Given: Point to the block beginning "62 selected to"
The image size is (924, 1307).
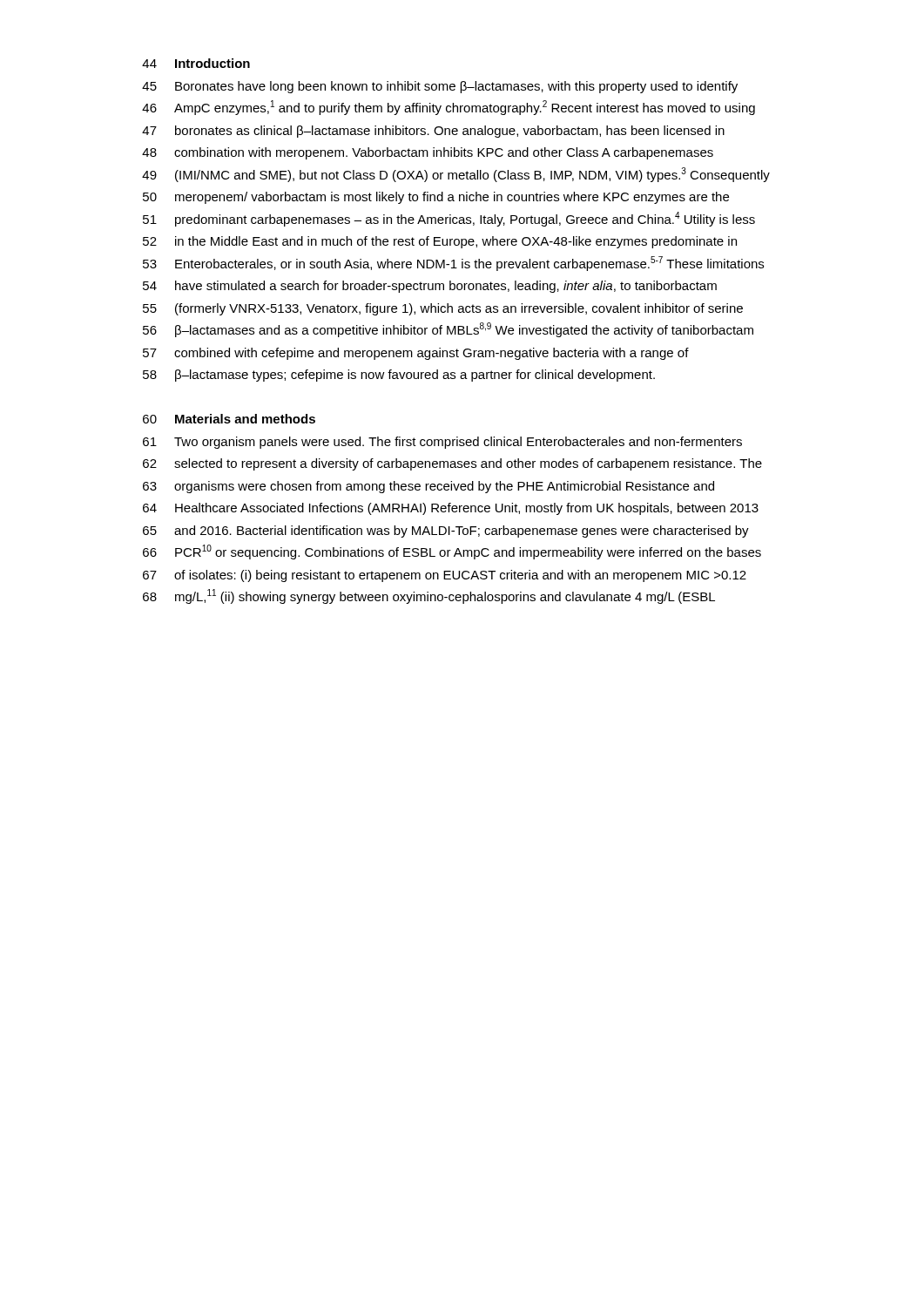Looking at the screenshot, I should (475, 463).
